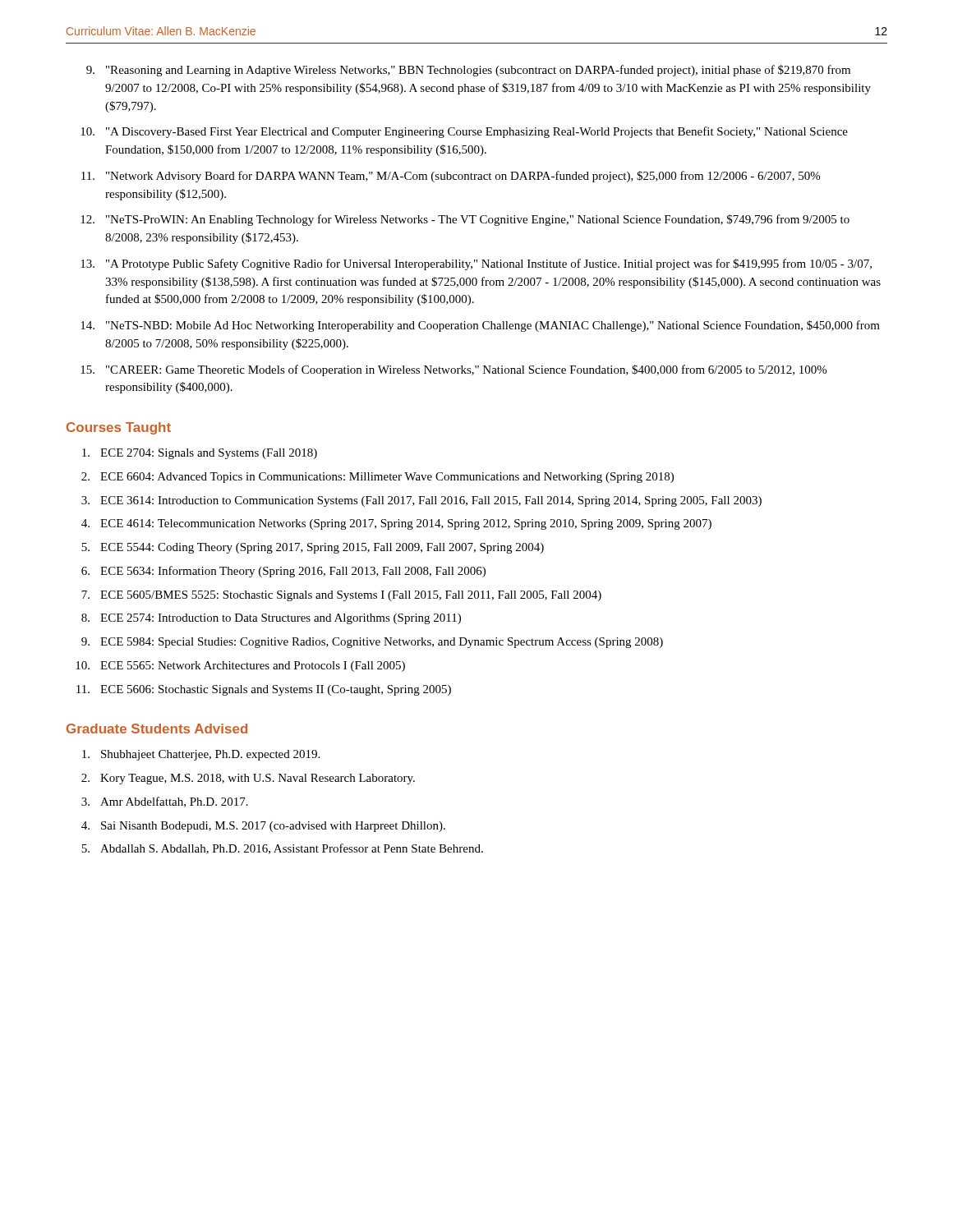Locate the block of text that opens with "9. "Reasoning and Learning"
Image resolution: width=953 pixels, height=1232 pixels.
(x=476, y=88)
